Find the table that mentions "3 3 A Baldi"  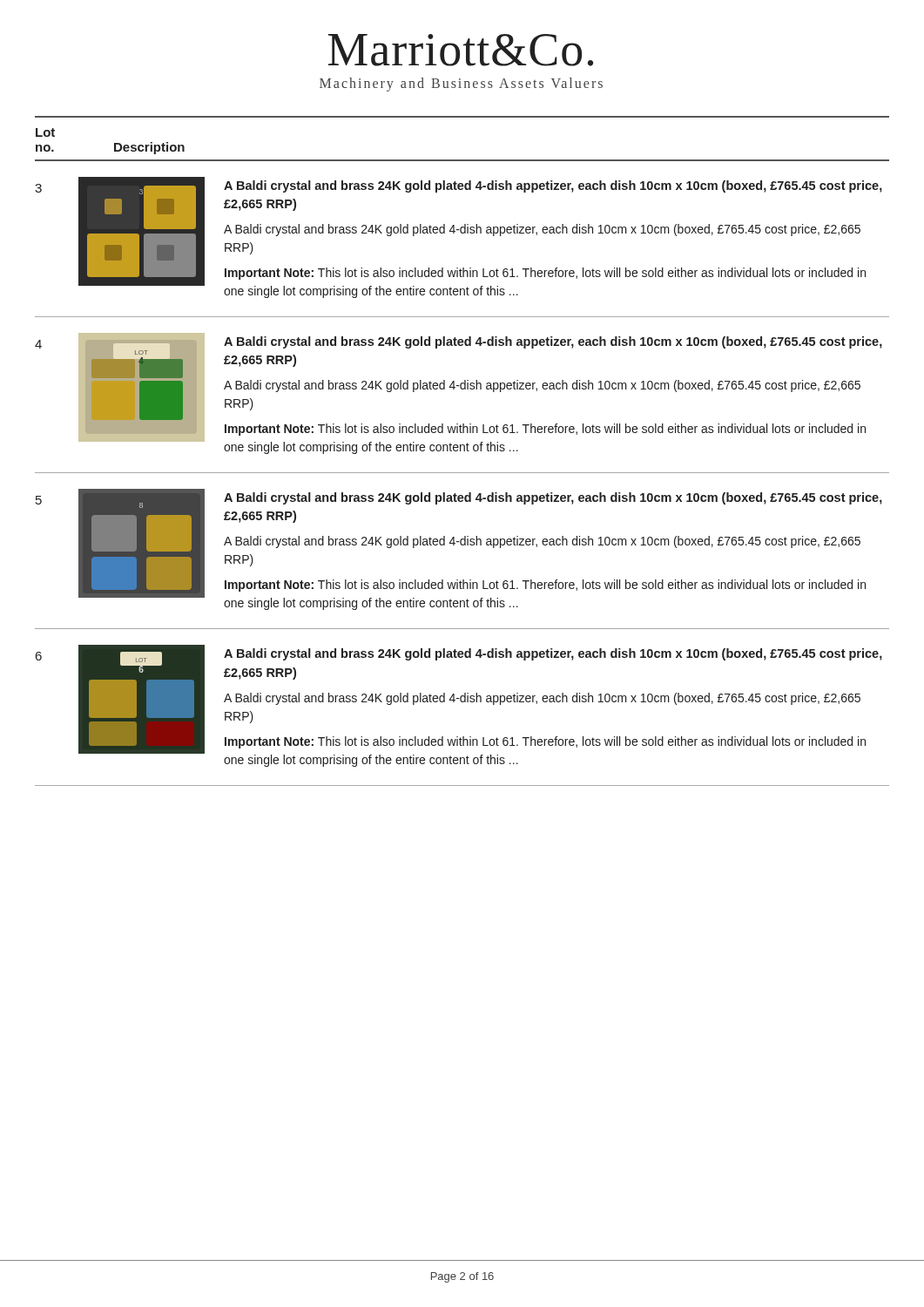462,474
